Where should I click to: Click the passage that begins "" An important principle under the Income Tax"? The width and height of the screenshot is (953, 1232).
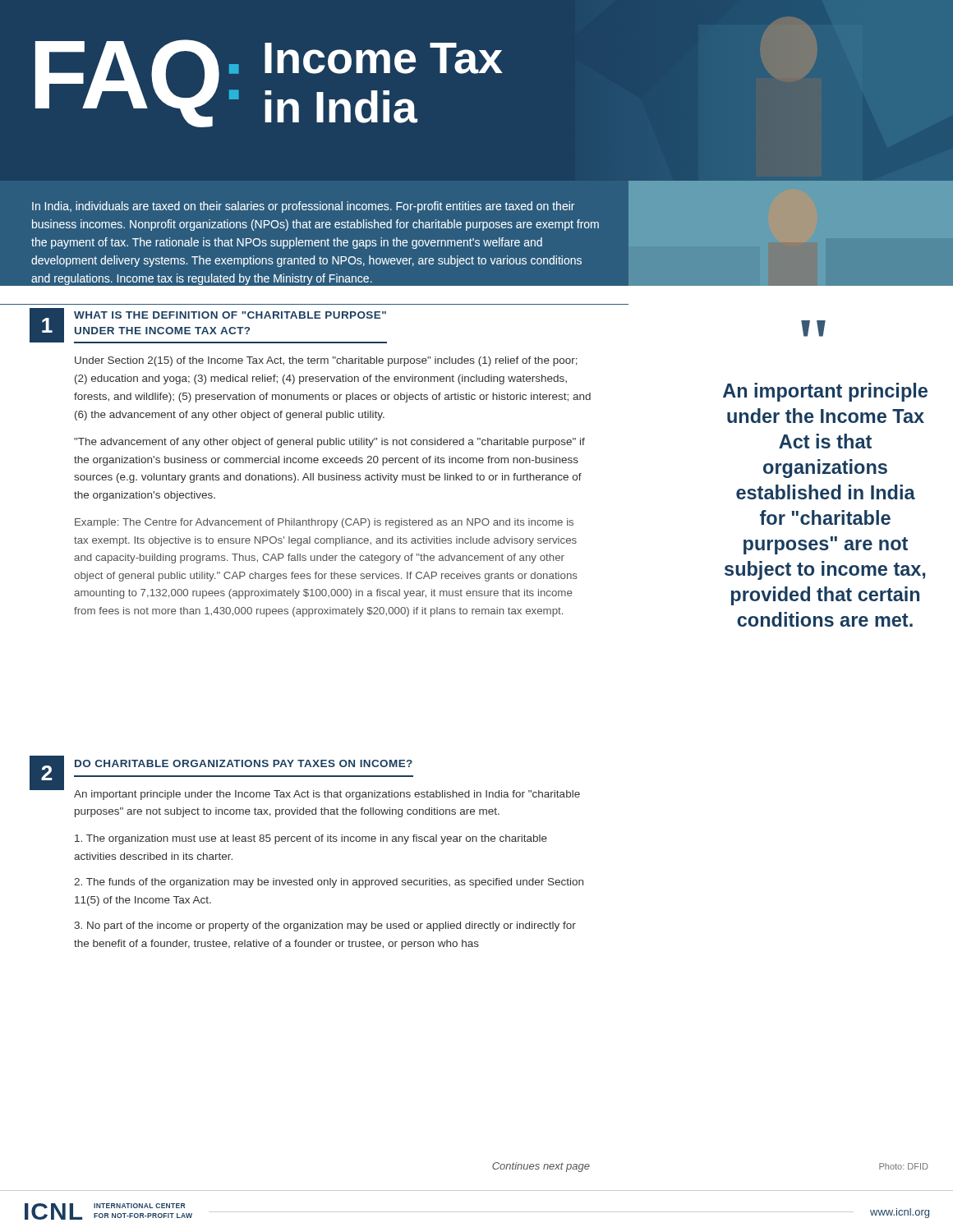(825, 477)
